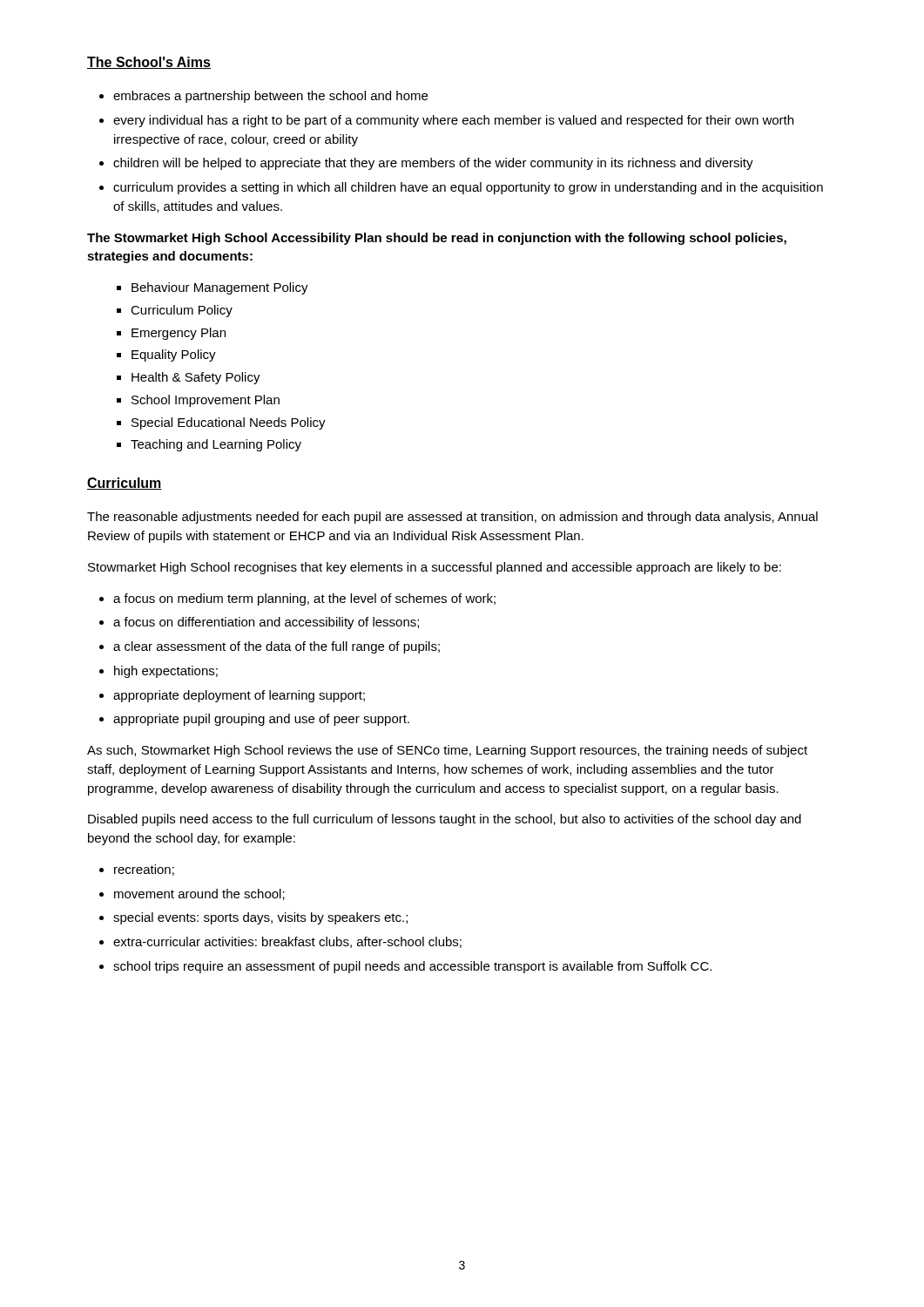Find the list item containing "appropriate pupil grouping and use of peer"
This screenshot has height=1307, width=924.
[262, 719]
